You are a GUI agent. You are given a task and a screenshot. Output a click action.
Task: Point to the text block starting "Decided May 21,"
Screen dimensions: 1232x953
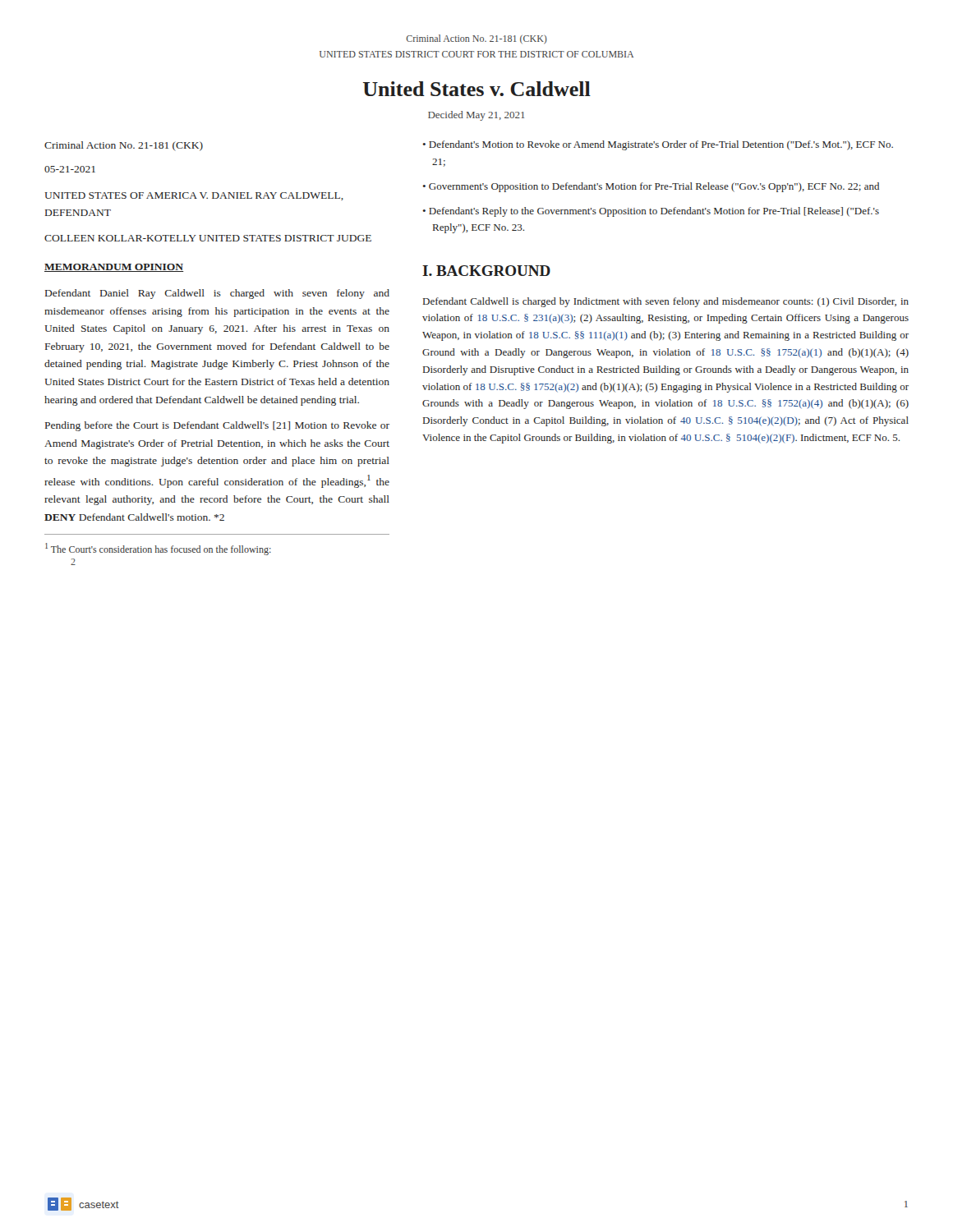coord(476,115)
